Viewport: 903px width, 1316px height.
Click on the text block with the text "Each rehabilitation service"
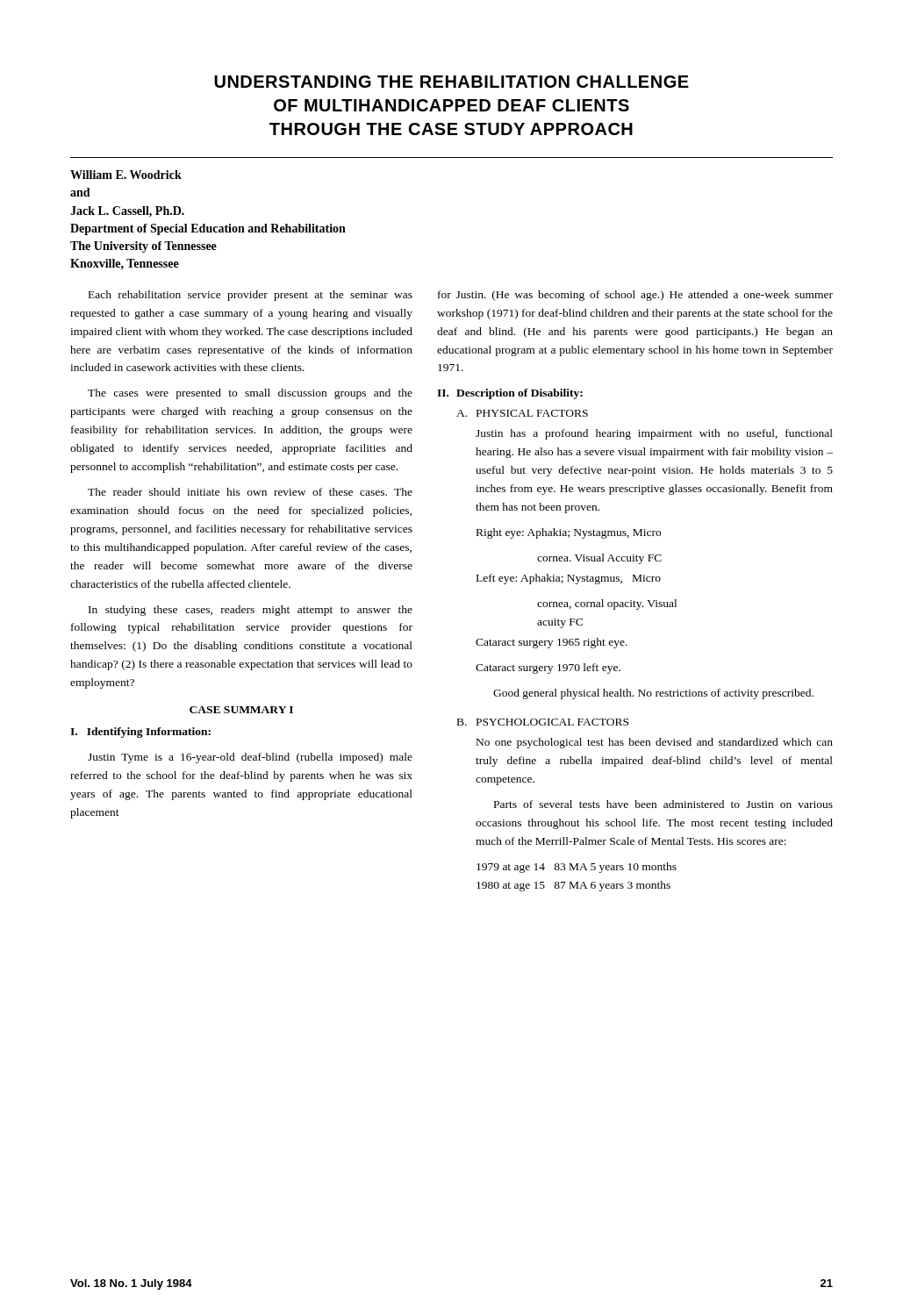[x=241, y=332]
